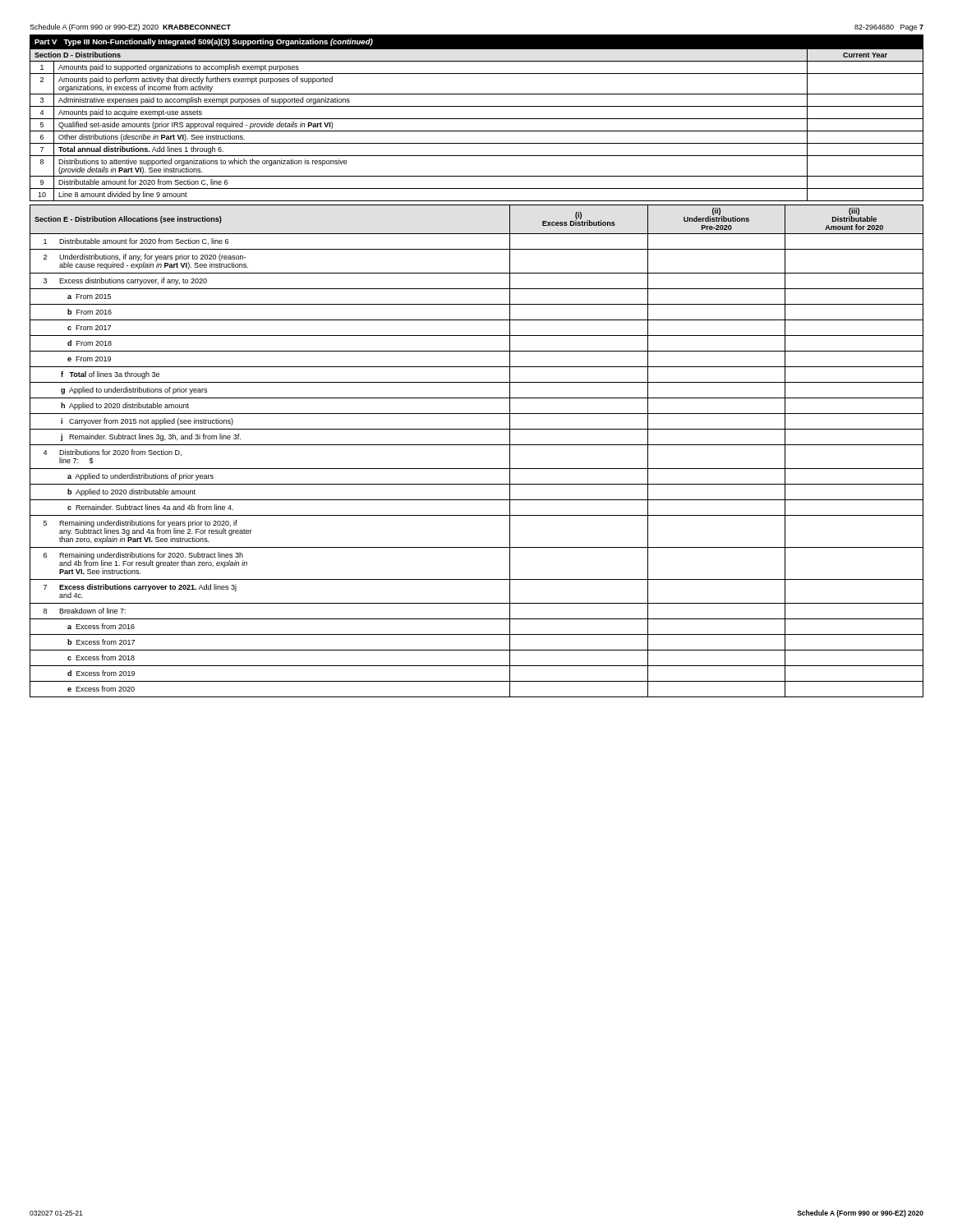Image resolution: width=953 pixels, height=1232 pixels.
Task: Click on the table containing "Amounts paid to supported"
Action: pos(476,125)
